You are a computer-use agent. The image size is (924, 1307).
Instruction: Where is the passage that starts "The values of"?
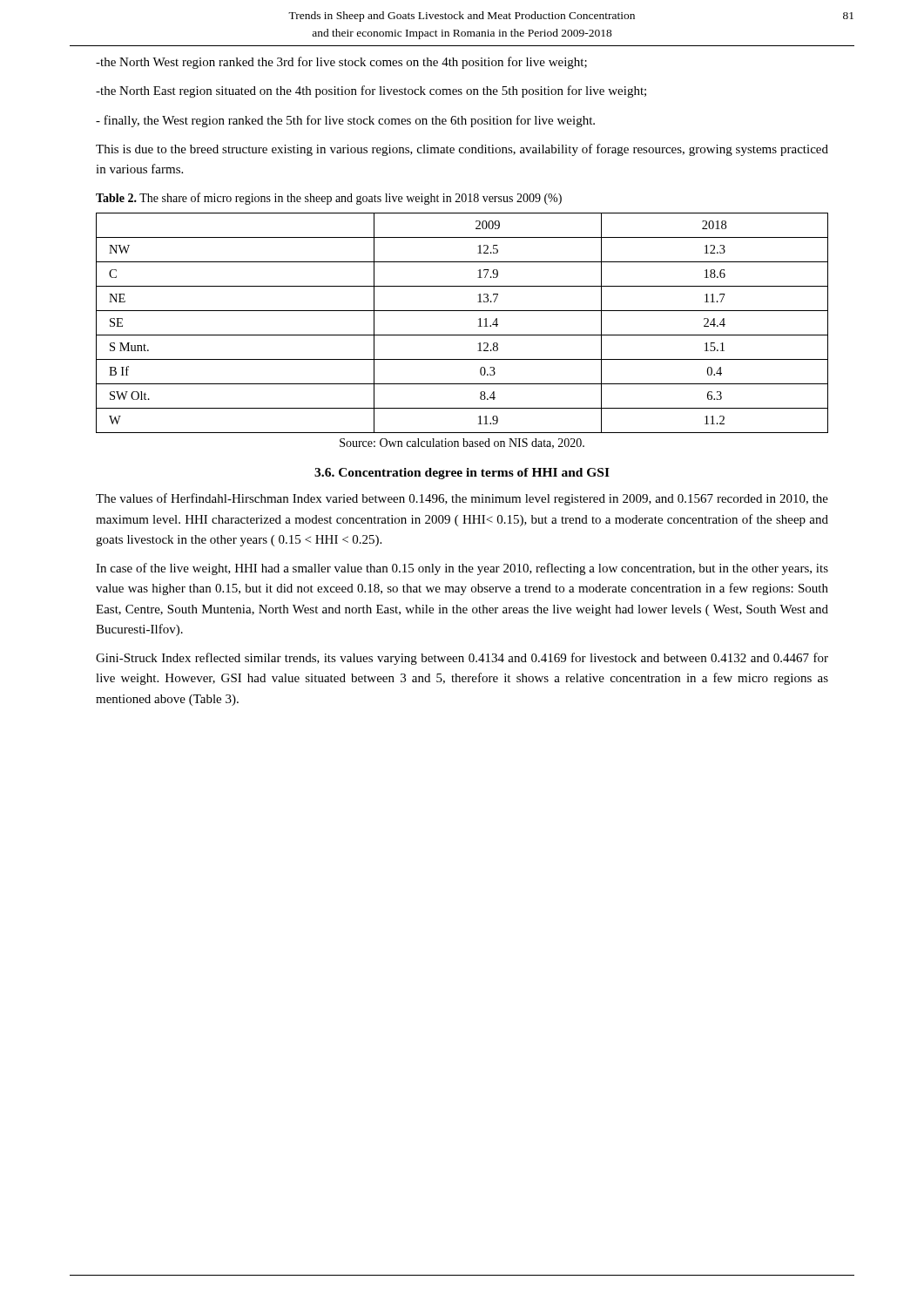(462, 519)
